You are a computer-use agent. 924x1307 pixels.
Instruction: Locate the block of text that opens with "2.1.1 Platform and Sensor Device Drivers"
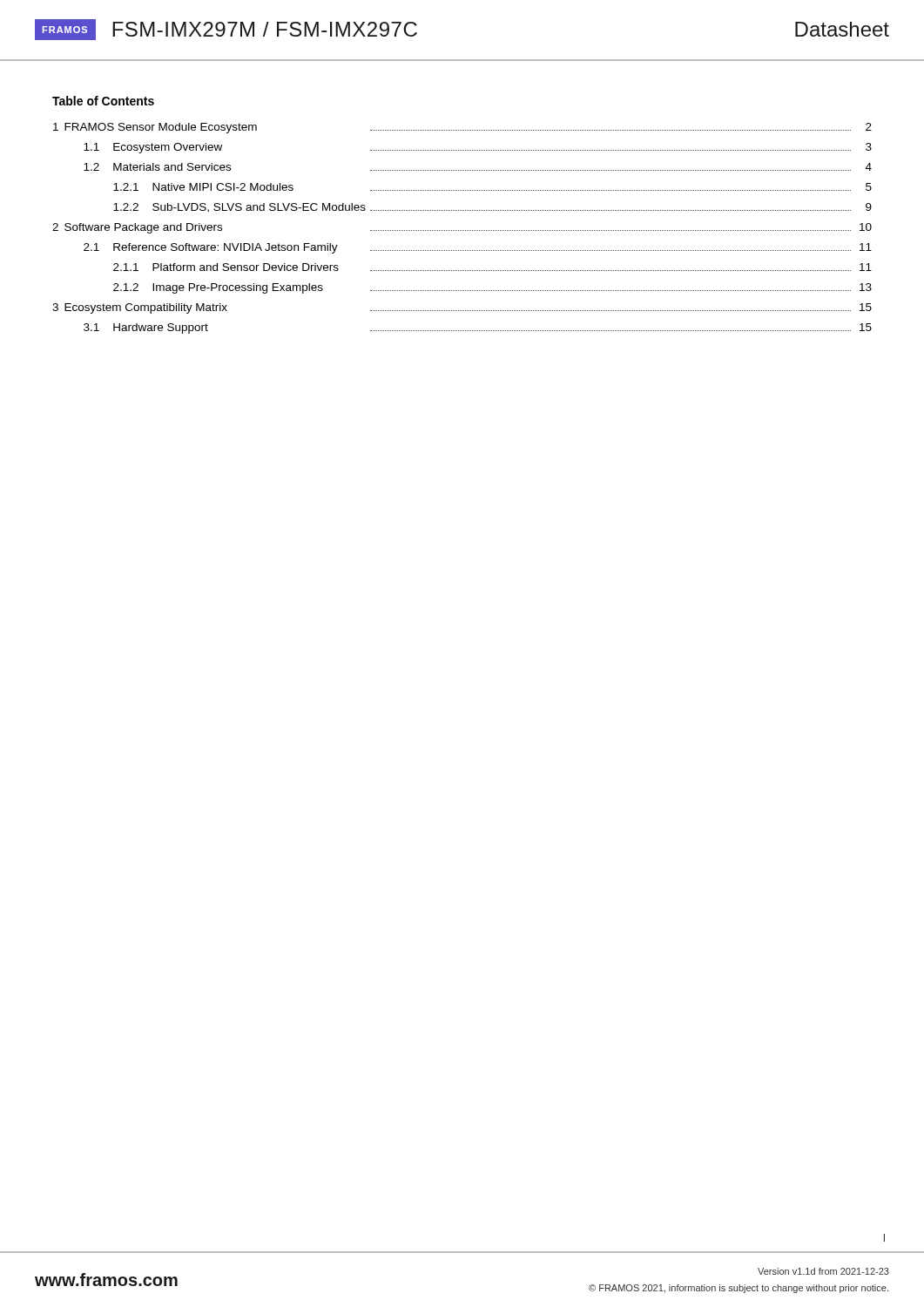(x=462, y=267)
